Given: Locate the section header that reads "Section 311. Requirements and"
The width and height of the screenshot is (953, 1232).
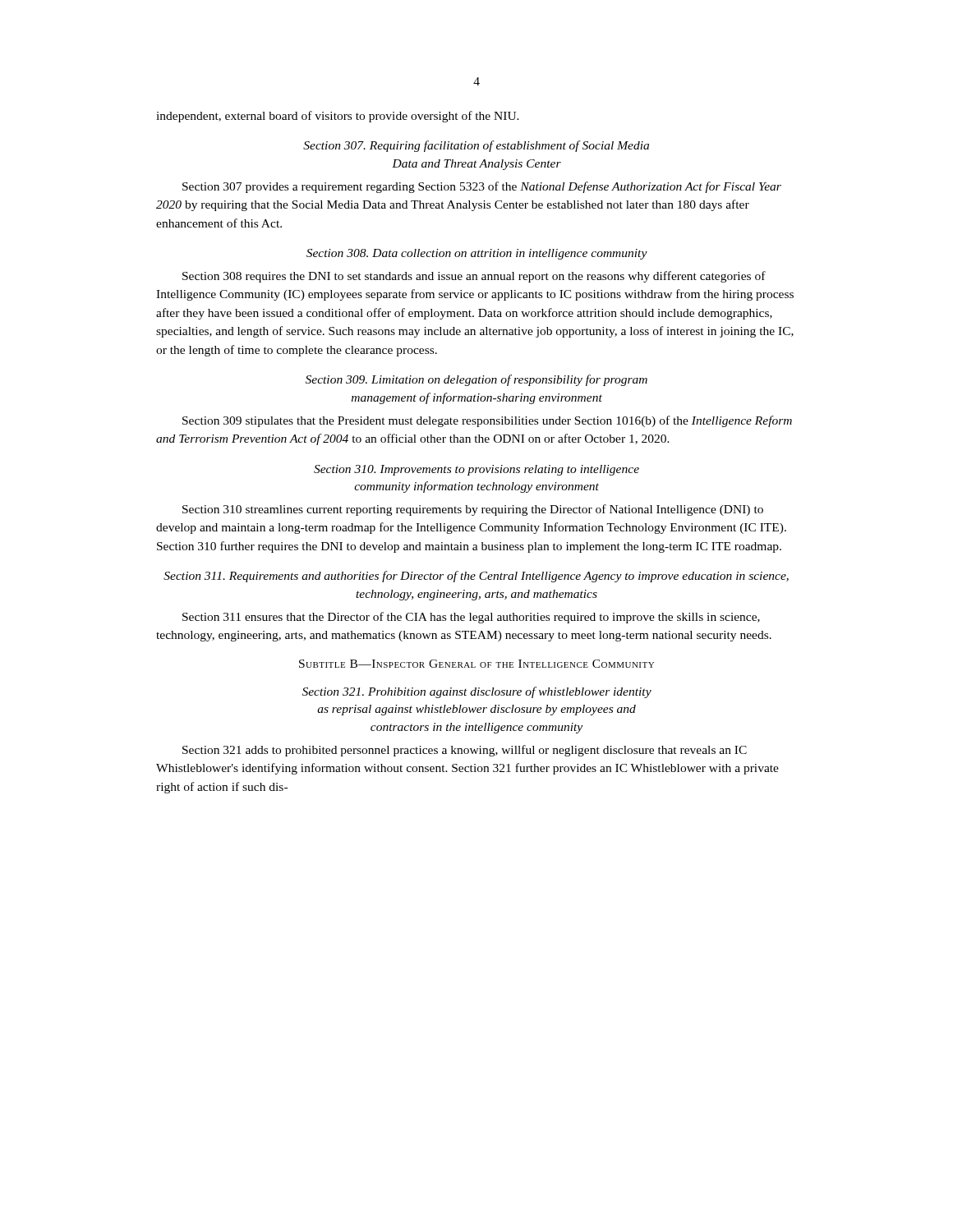Looking at the screenshot, I should [x=476, y=585].
